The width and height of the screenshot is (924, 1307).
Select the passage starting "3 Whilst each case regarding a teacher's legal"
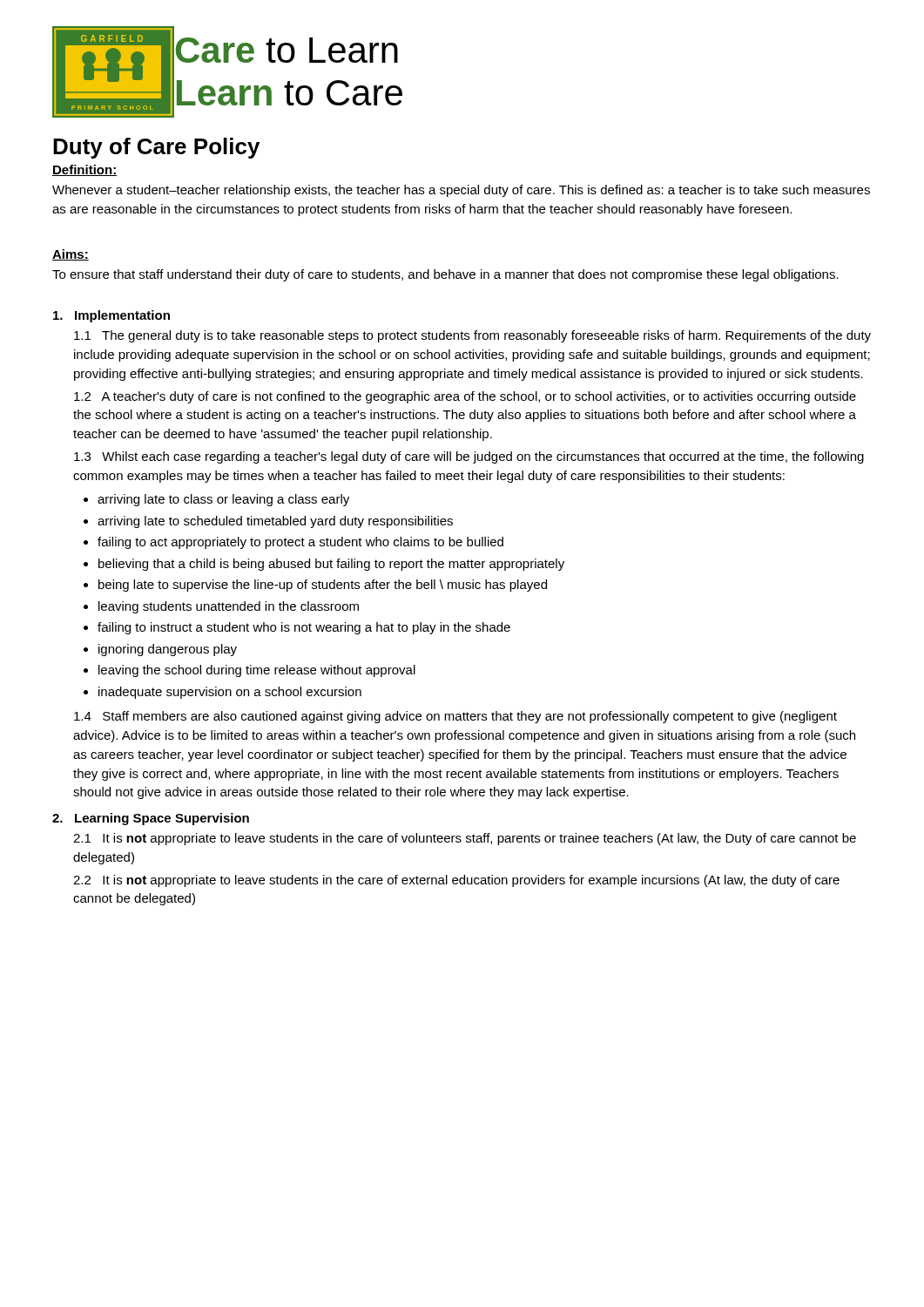pos(469,465)
